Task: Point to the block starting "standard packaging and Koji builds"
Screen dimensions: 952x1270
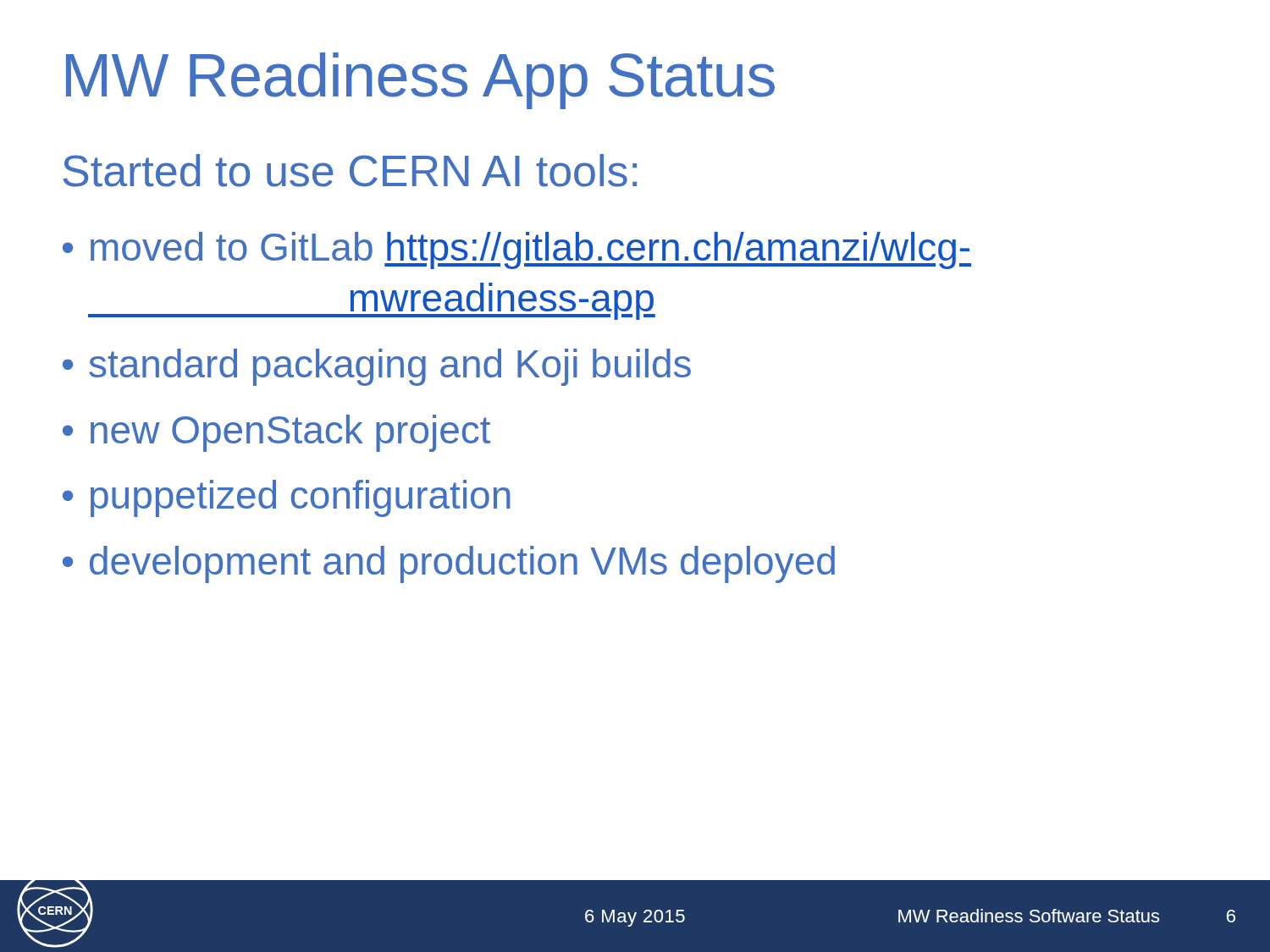Action: tap(635, 364)
